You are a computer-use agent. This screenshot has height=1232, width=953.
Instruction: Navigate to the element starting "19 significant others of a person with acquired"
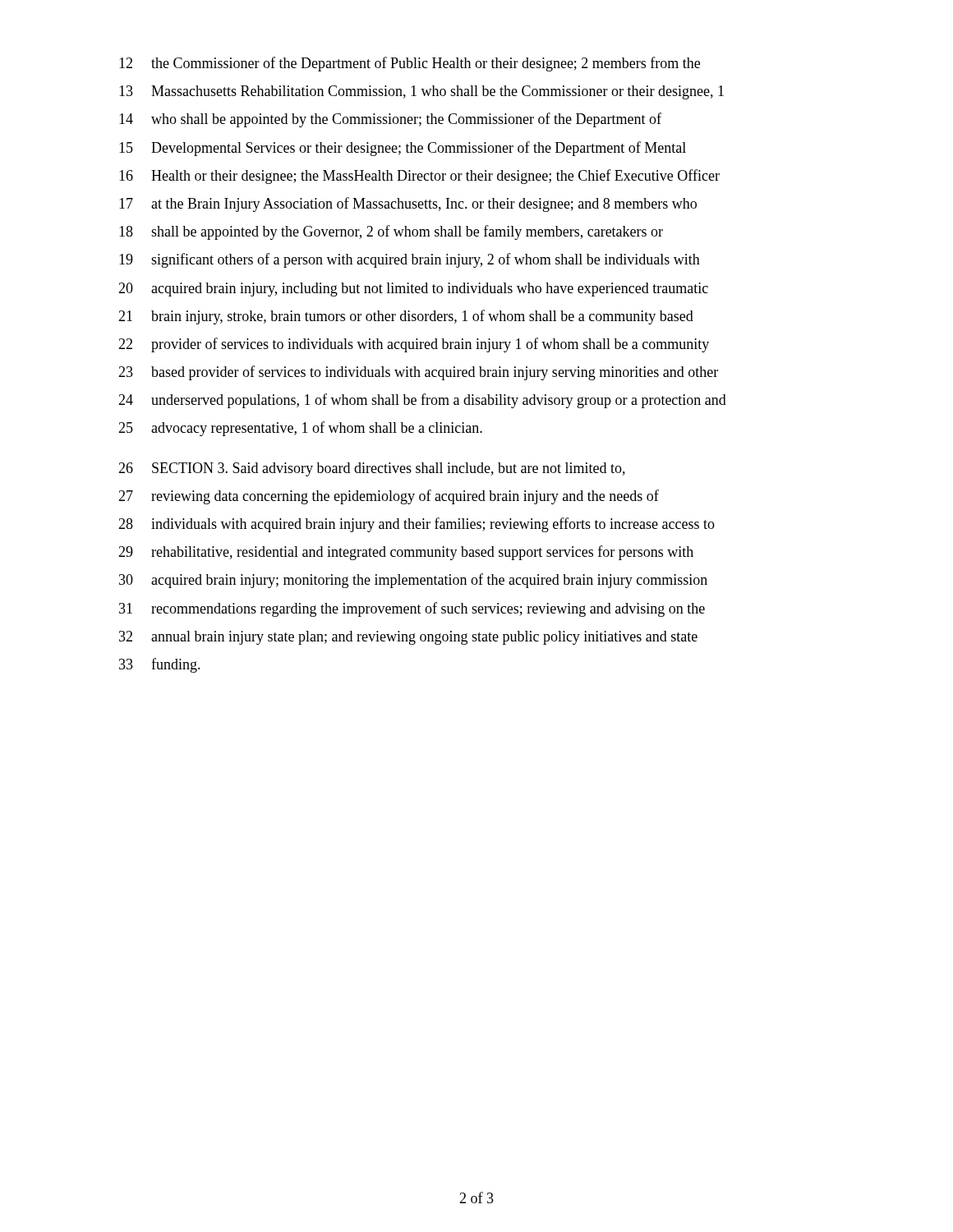(x=476, y=260)
